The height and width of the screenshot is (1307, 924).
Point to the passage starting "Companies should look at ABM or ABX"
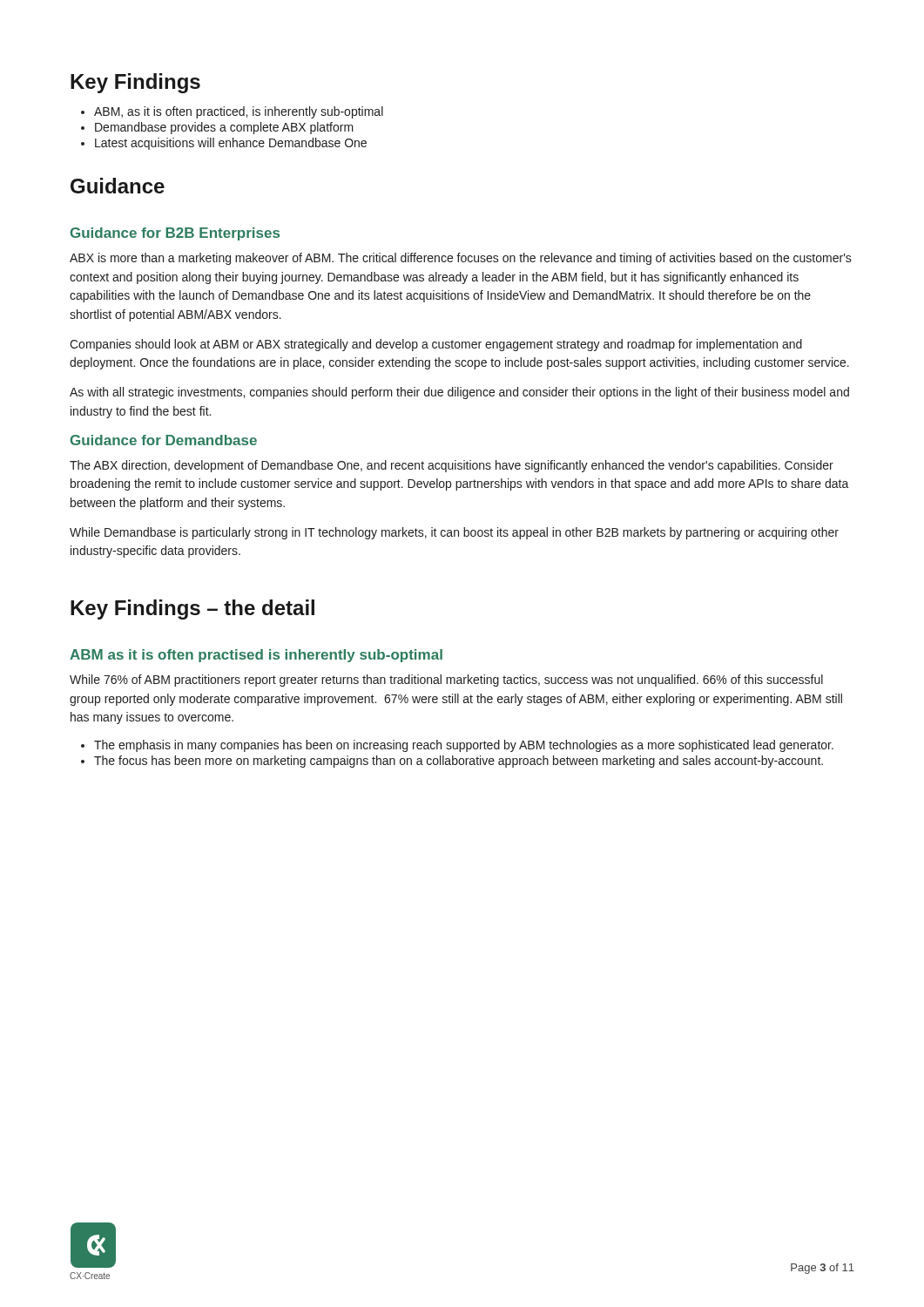click(x=462, y=354)
